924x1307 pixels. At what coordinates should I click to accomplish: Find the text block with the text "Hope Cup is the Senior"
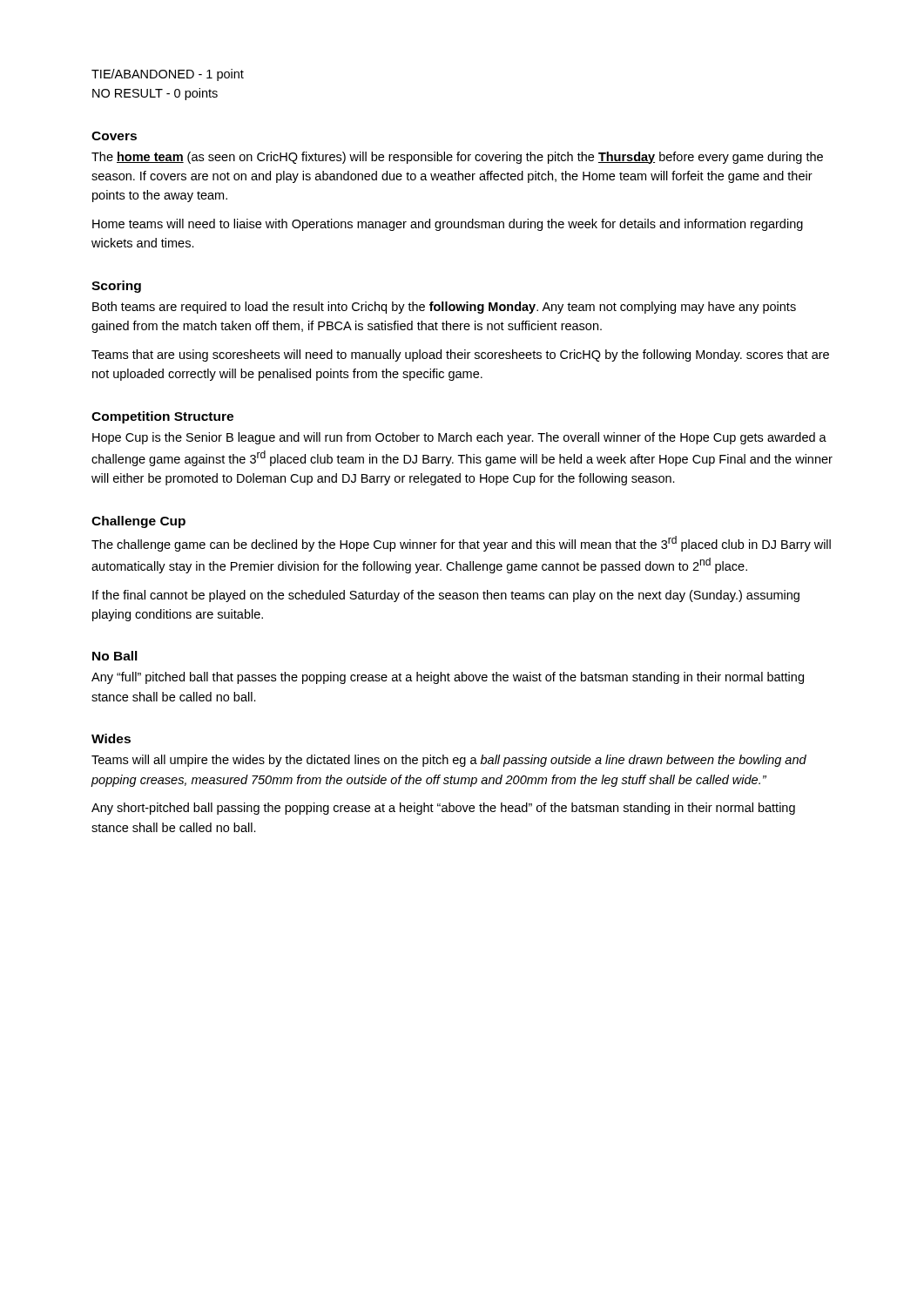click(x=462, y=458)
